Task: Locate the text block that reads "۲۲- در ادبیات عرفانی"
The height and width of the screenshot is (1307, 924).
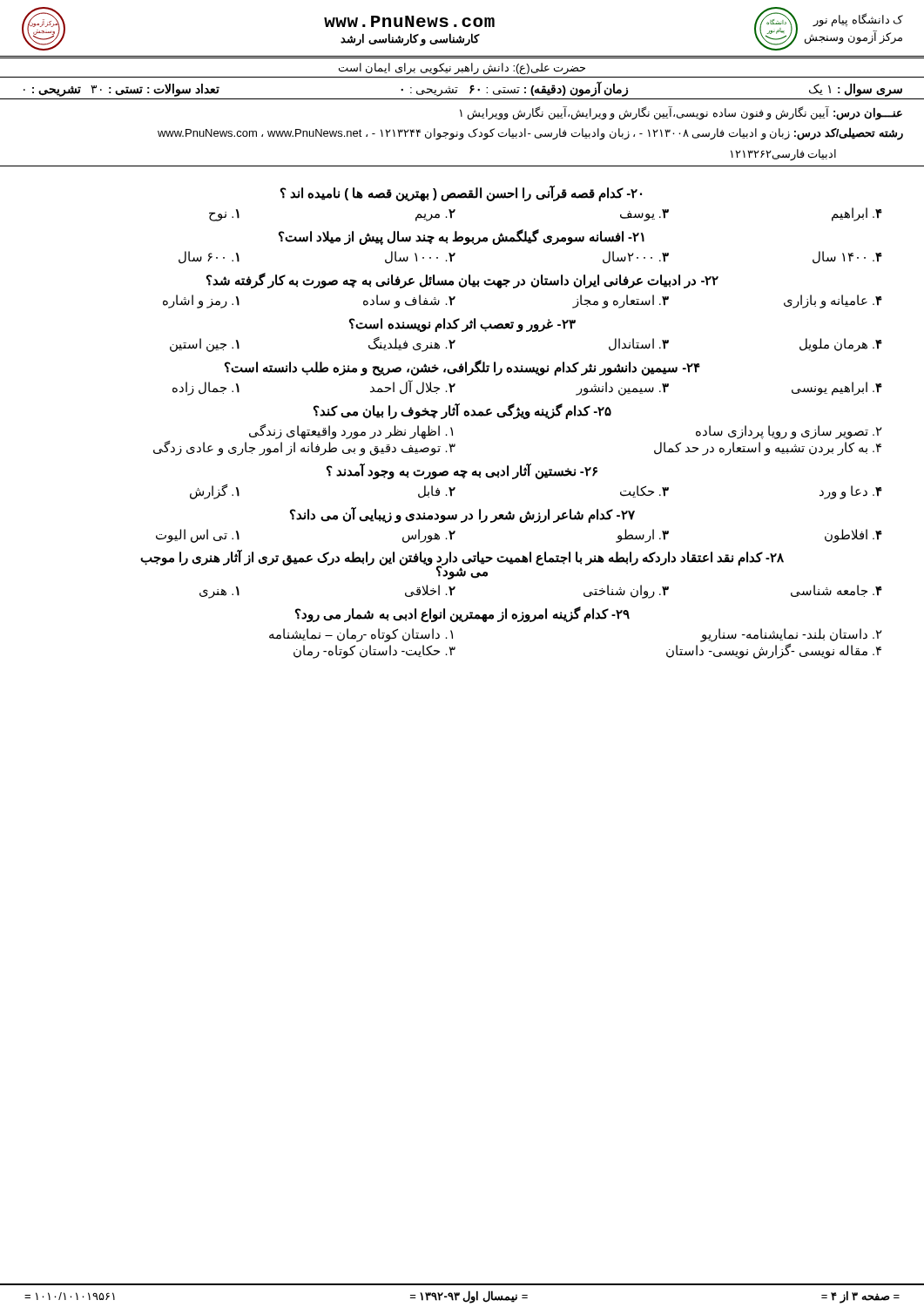Action: (462, 290)
